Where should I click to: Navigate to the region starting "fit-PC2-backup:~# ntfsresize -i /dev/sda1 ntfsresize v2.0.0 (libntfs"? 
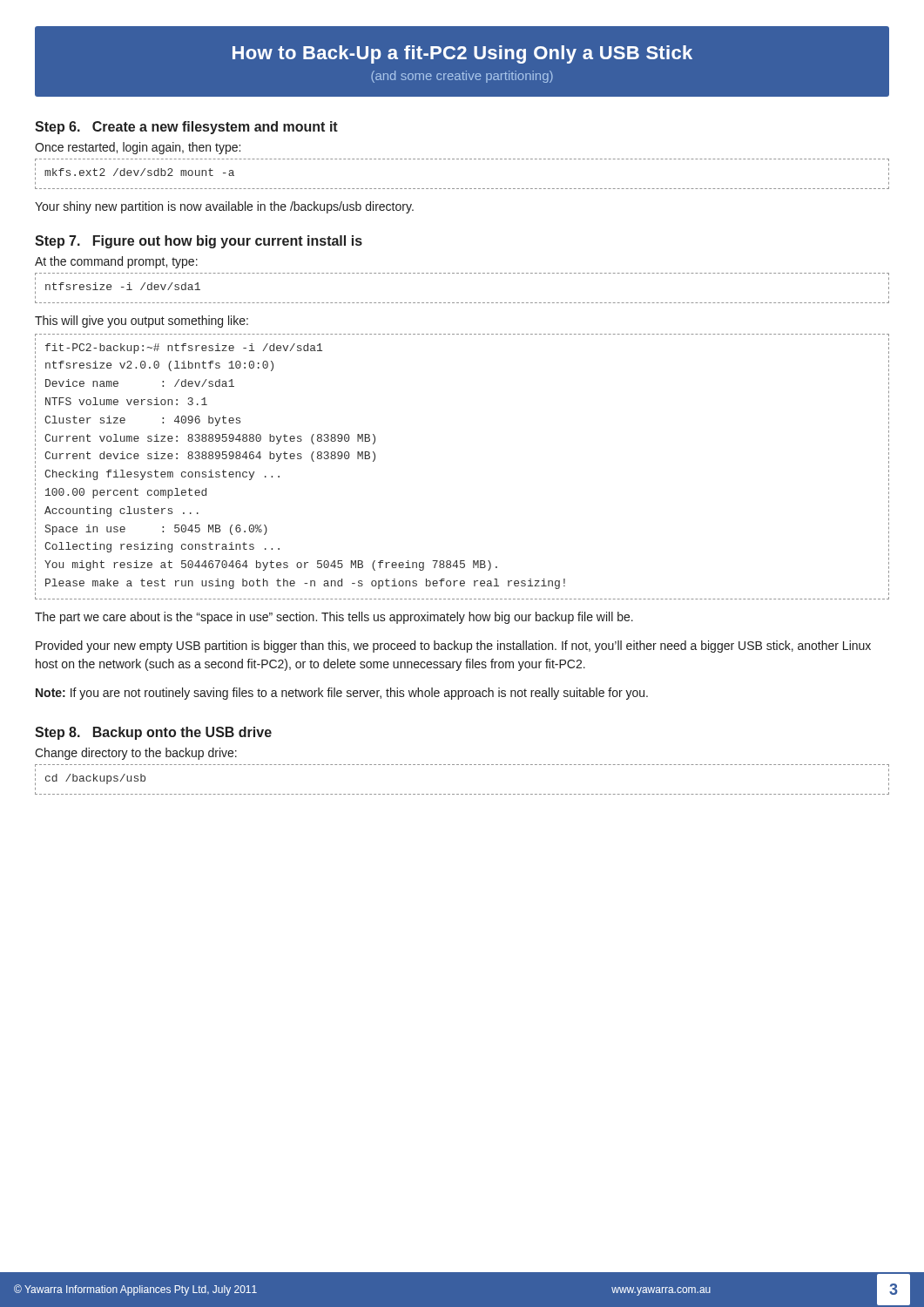306,466
